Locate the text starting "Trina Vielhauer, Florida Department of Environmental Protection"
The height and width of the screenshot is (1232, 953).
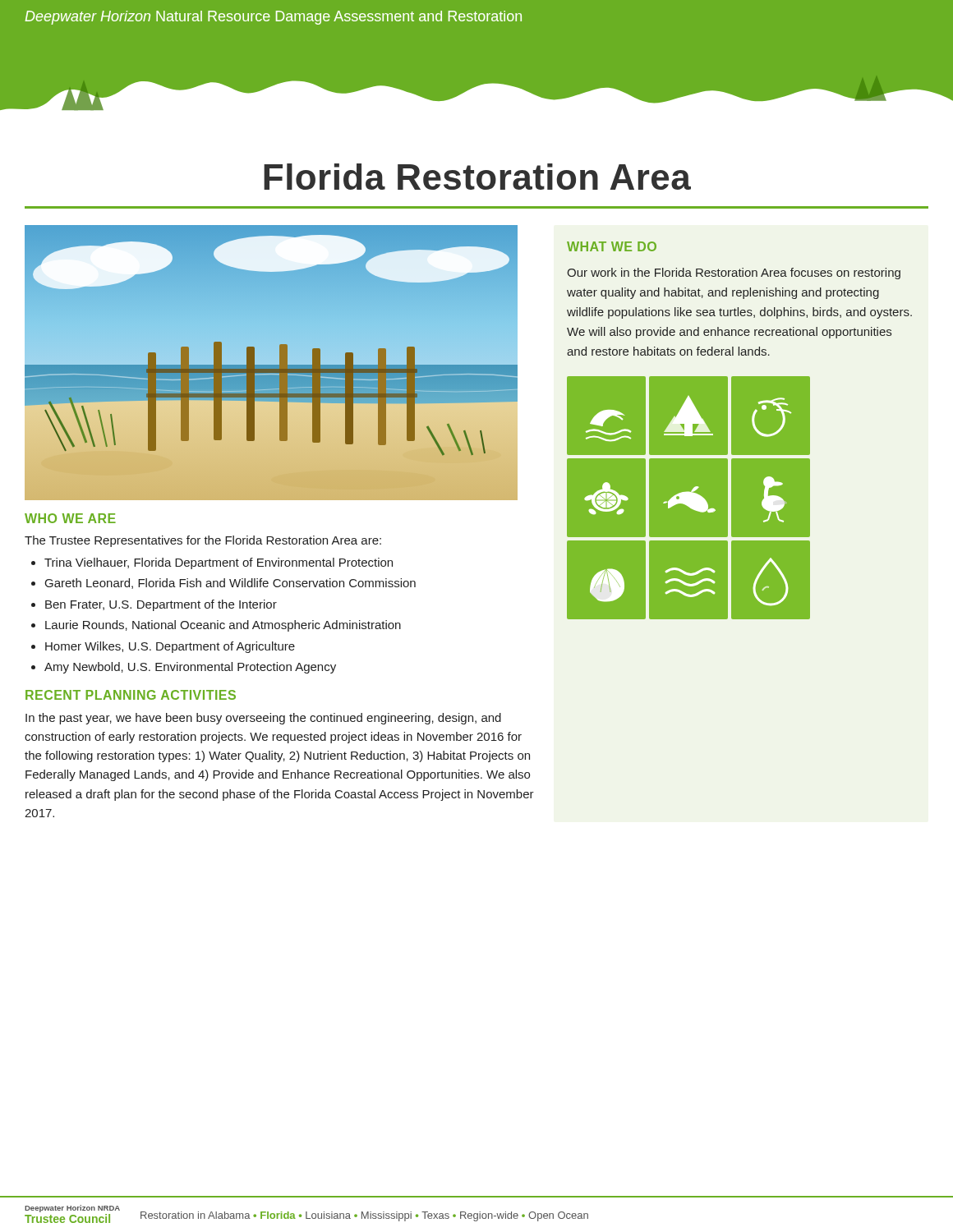(x=219, y=562)
